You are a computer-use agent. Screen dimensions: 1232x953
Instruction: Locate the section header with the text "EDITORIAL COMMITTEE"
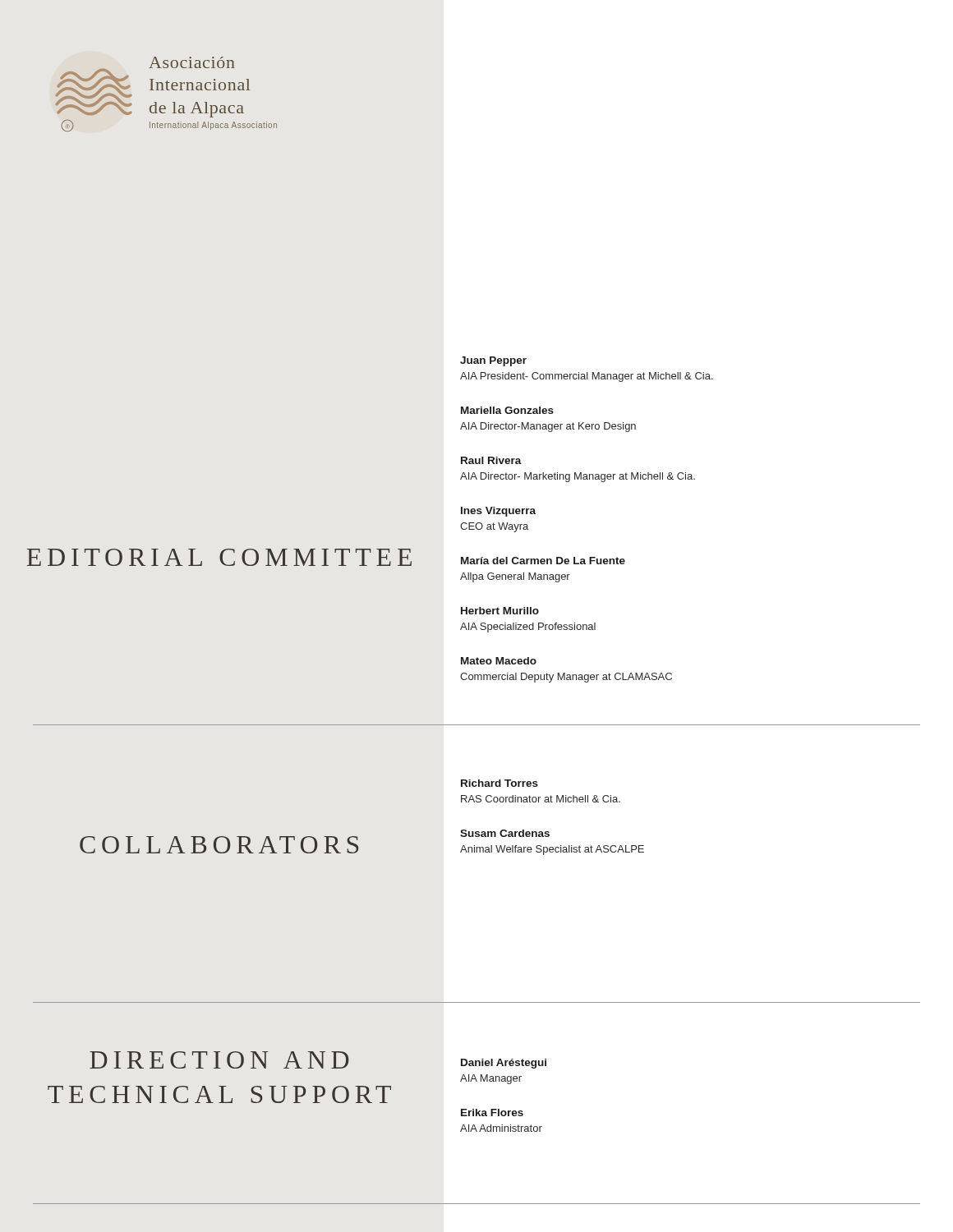click(x=222, y=557)
